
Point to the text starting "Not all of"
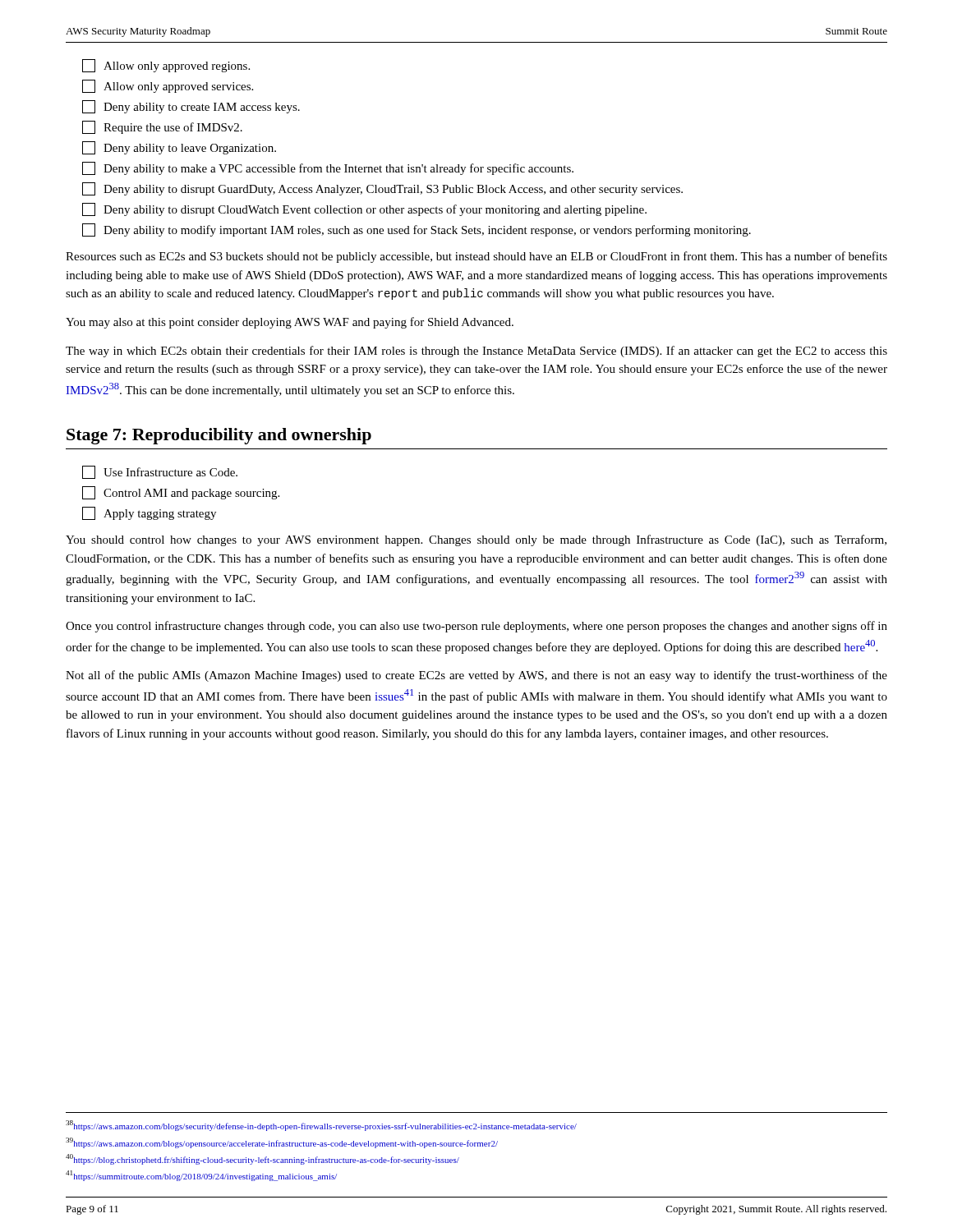click(476, 704)
